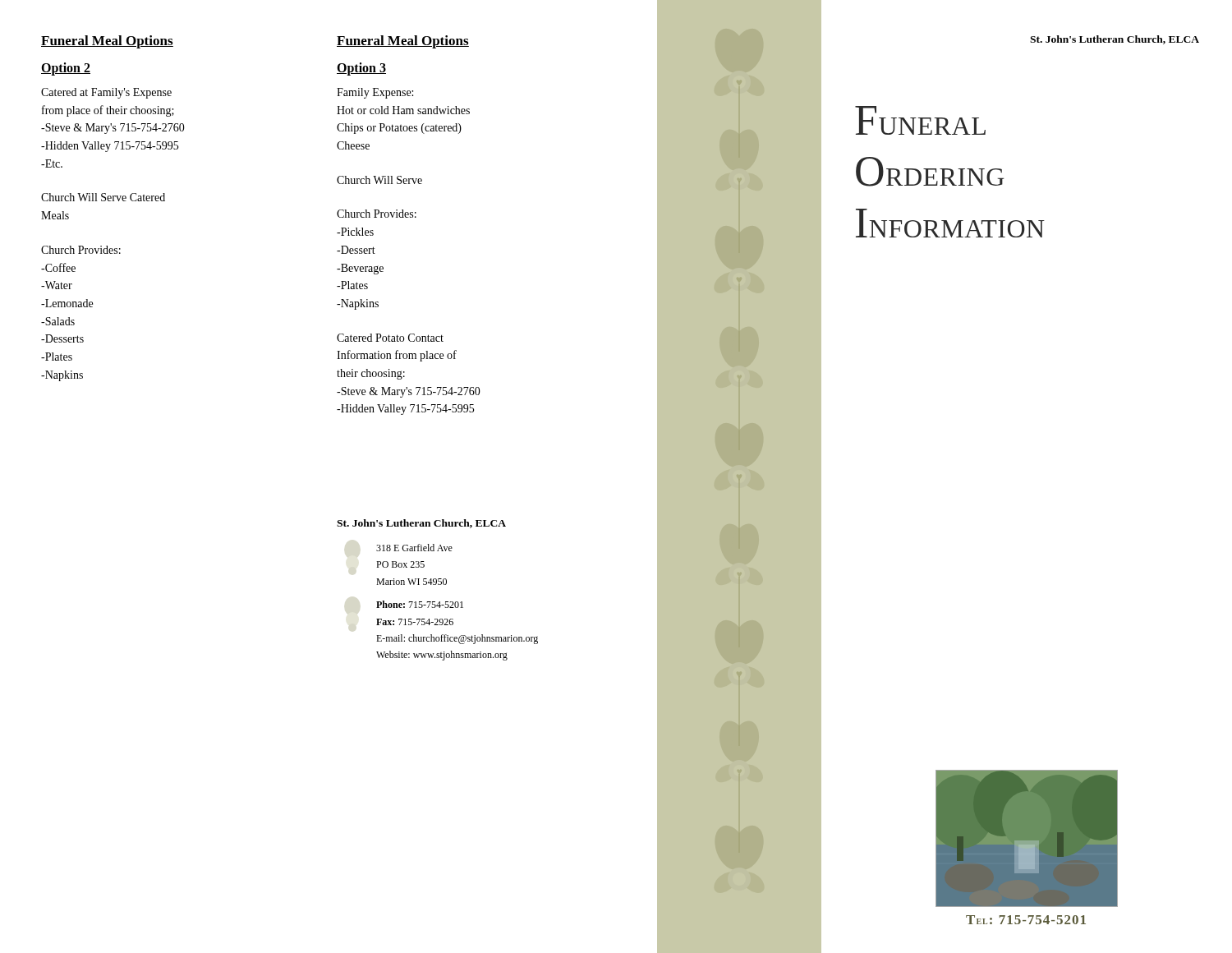Locate the text block containing "Church Provides: -Coffee -Water -Lemonade -Salads"
This screenshot has height=953, width=1232.
click(81, 312)
